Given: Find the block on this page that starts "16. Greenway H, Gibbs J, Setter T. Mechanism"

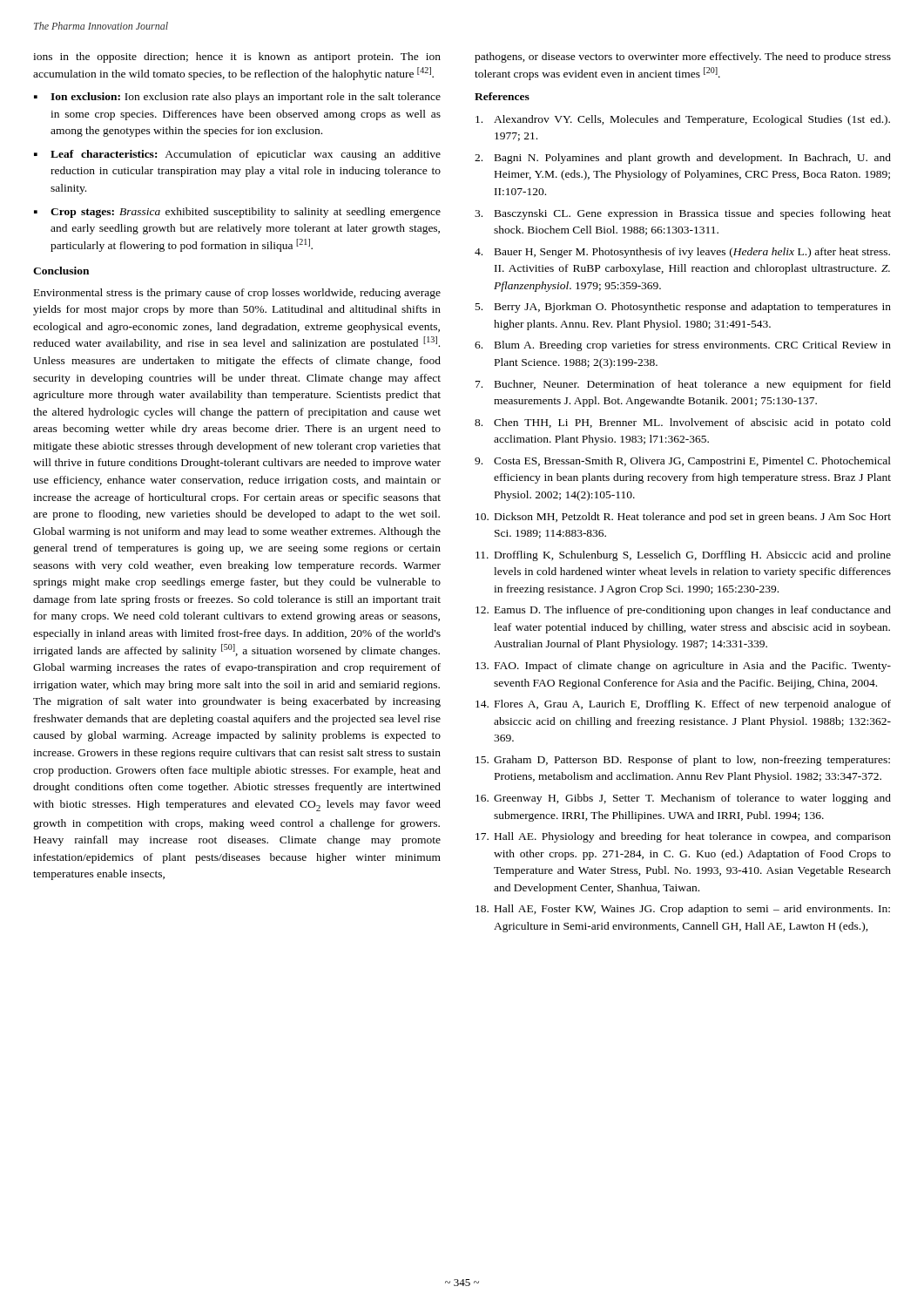Looking at the screenshot, I should (683, 806).
